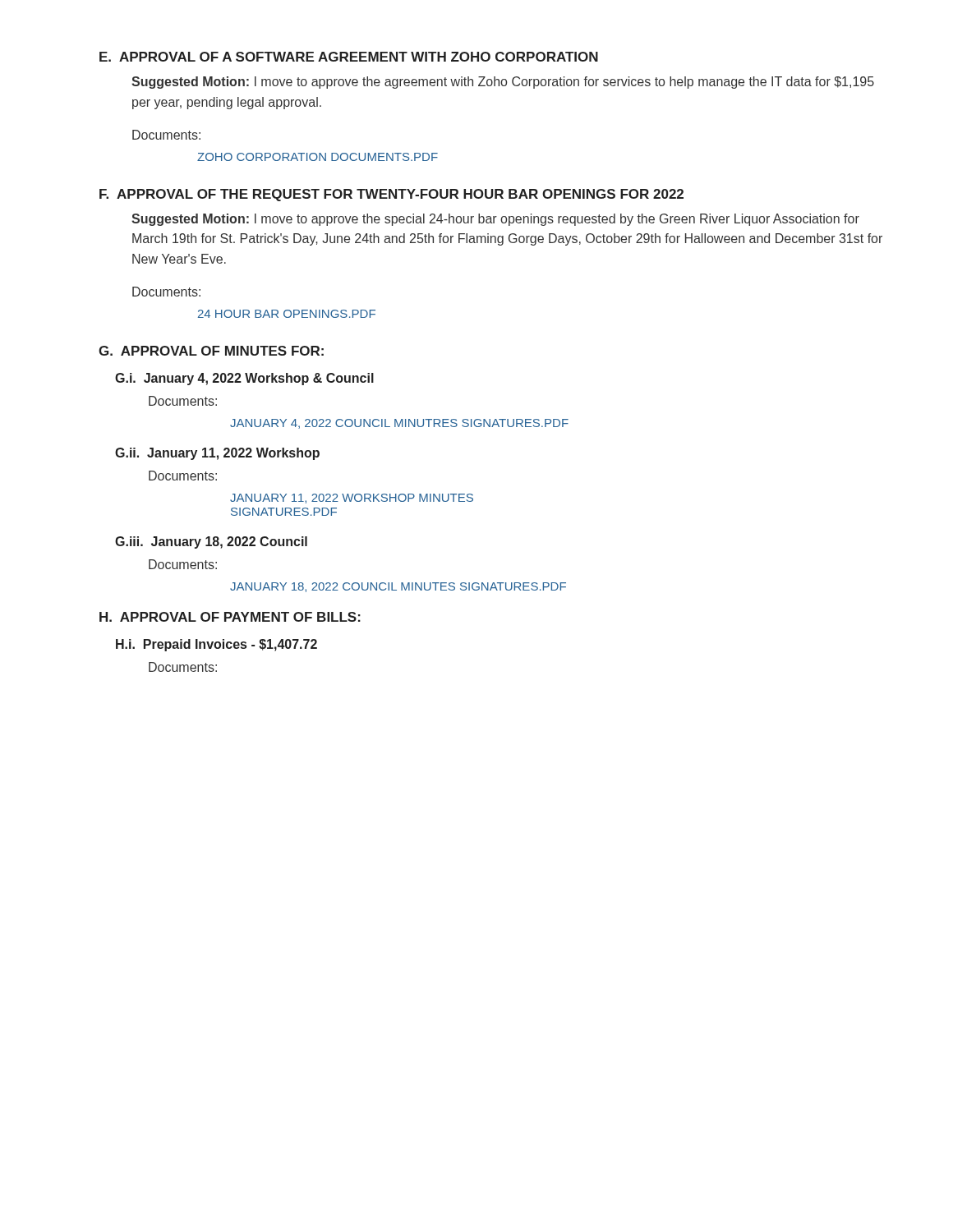Locate the passage starting "24 HOUR BAR OPENINGS.PDF"
The image size is (953, 1232).
pyautogui.click(x=287, y=313)
